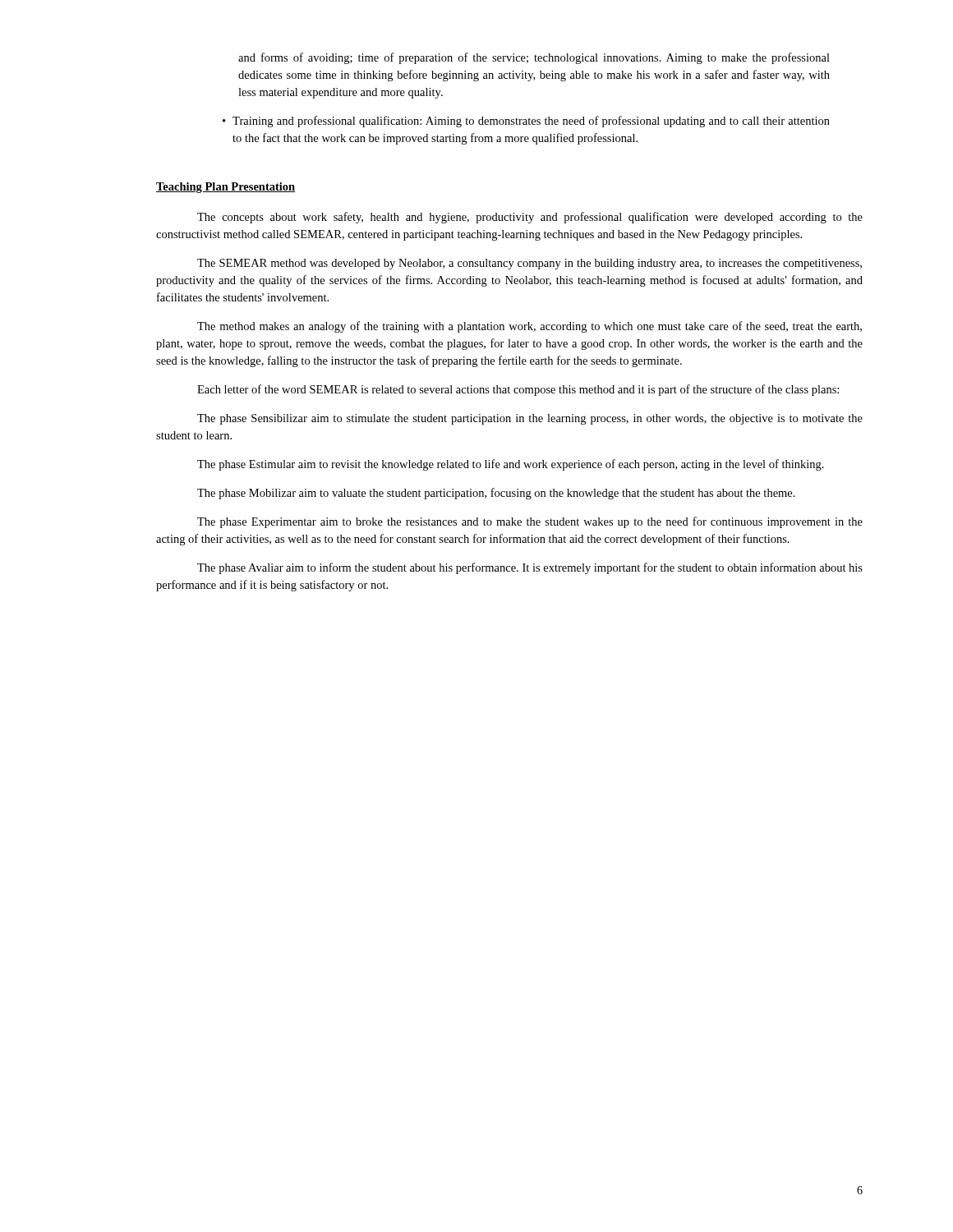
Task: Click the passage that begins "• Training and professional qualification: Aiming to"
Action: [526, 130]
